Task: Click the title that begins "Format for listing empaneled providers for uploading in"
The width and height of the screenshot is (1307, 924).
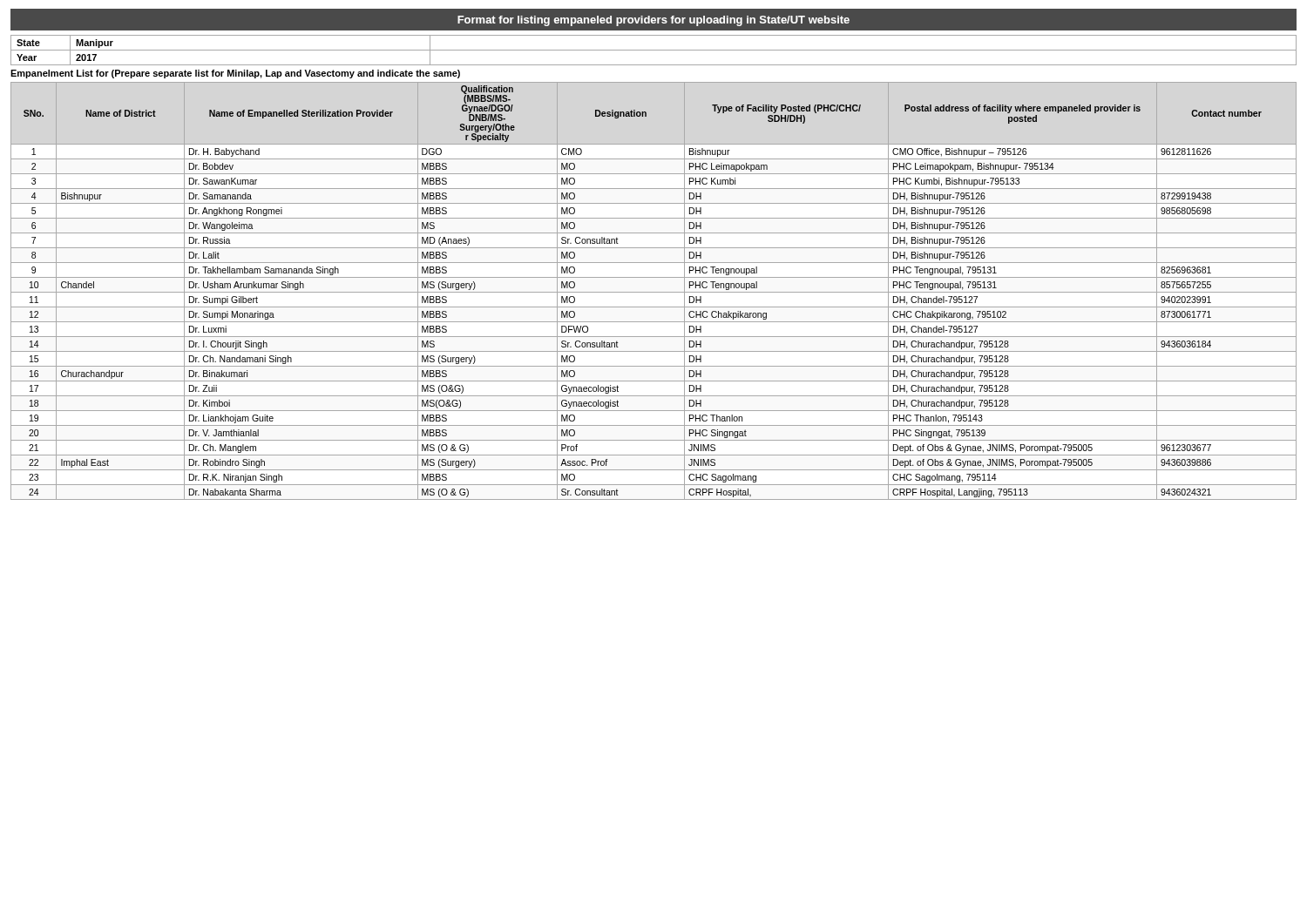Action: tap(654, 20)
